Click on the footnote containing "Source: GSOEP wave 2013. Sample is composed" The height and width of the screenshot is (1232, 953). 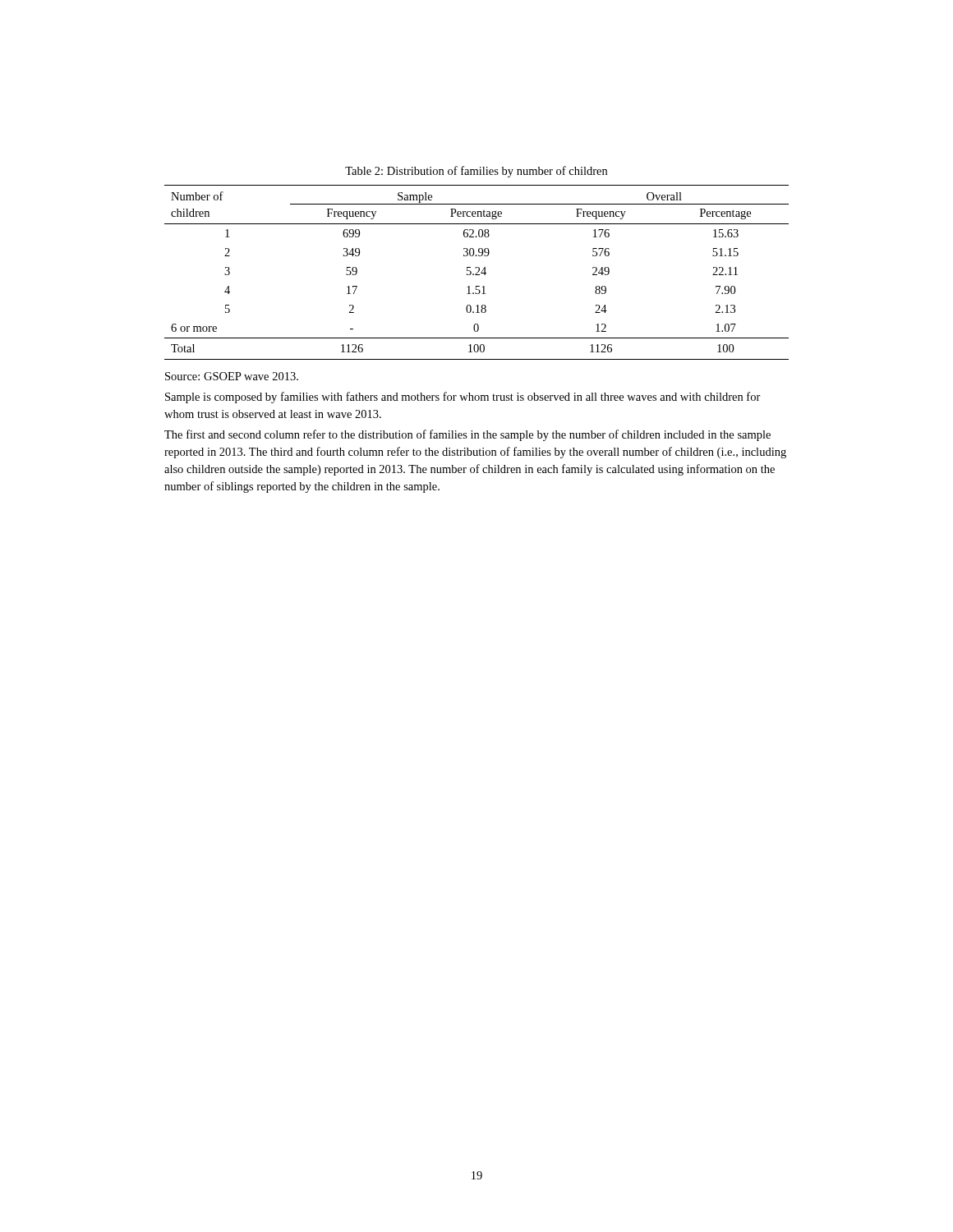click(x=476, y=432)
